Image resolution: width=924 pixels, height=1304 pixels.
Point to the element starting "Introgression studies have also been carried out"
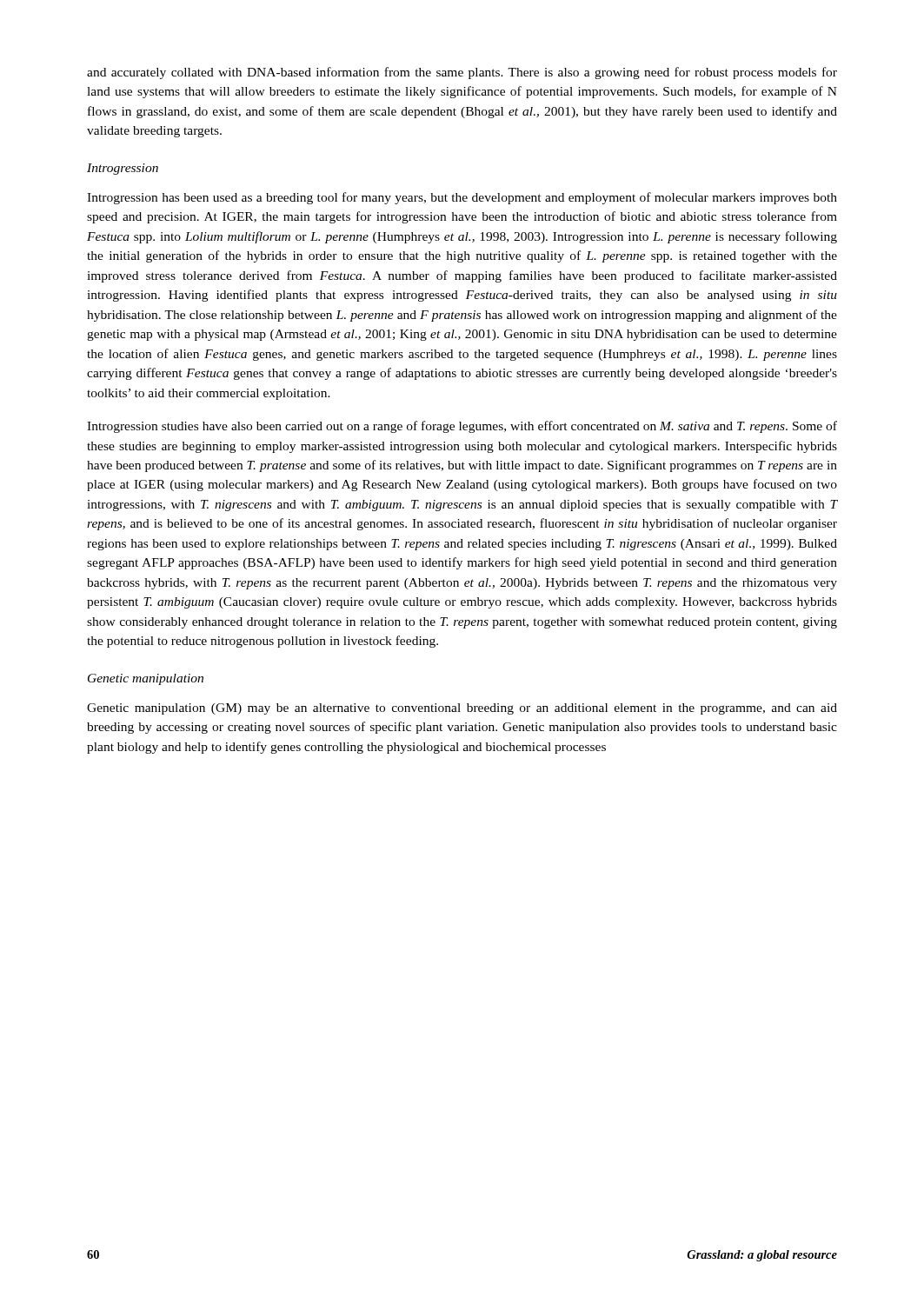click(x=462, y=534)
